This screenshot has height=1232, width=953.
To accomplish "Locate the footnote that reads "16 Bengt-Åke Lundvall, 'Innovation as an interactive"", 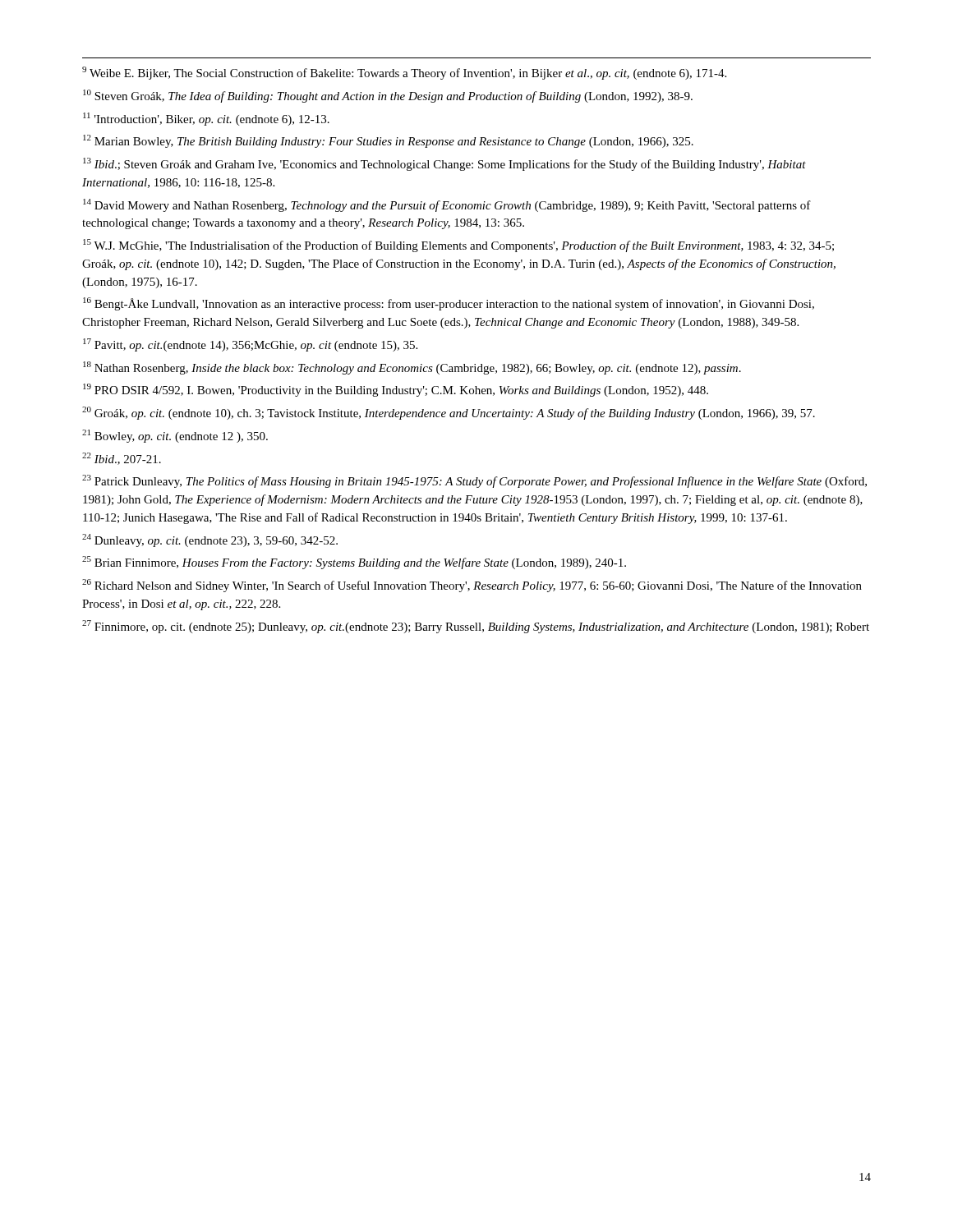I will pos(448,312).
